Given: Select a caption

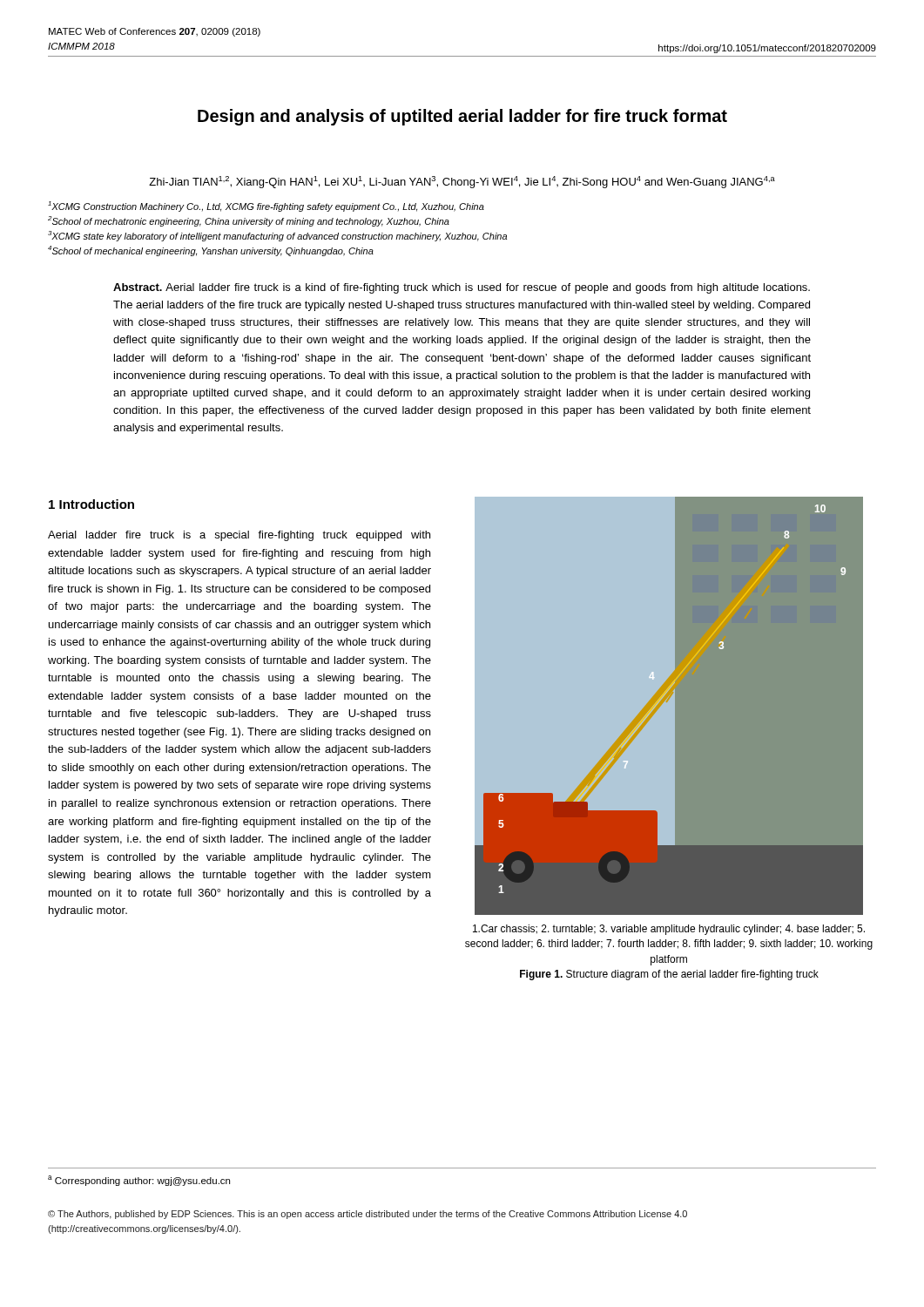Looking at the screenshot, I should click(669, 952).
